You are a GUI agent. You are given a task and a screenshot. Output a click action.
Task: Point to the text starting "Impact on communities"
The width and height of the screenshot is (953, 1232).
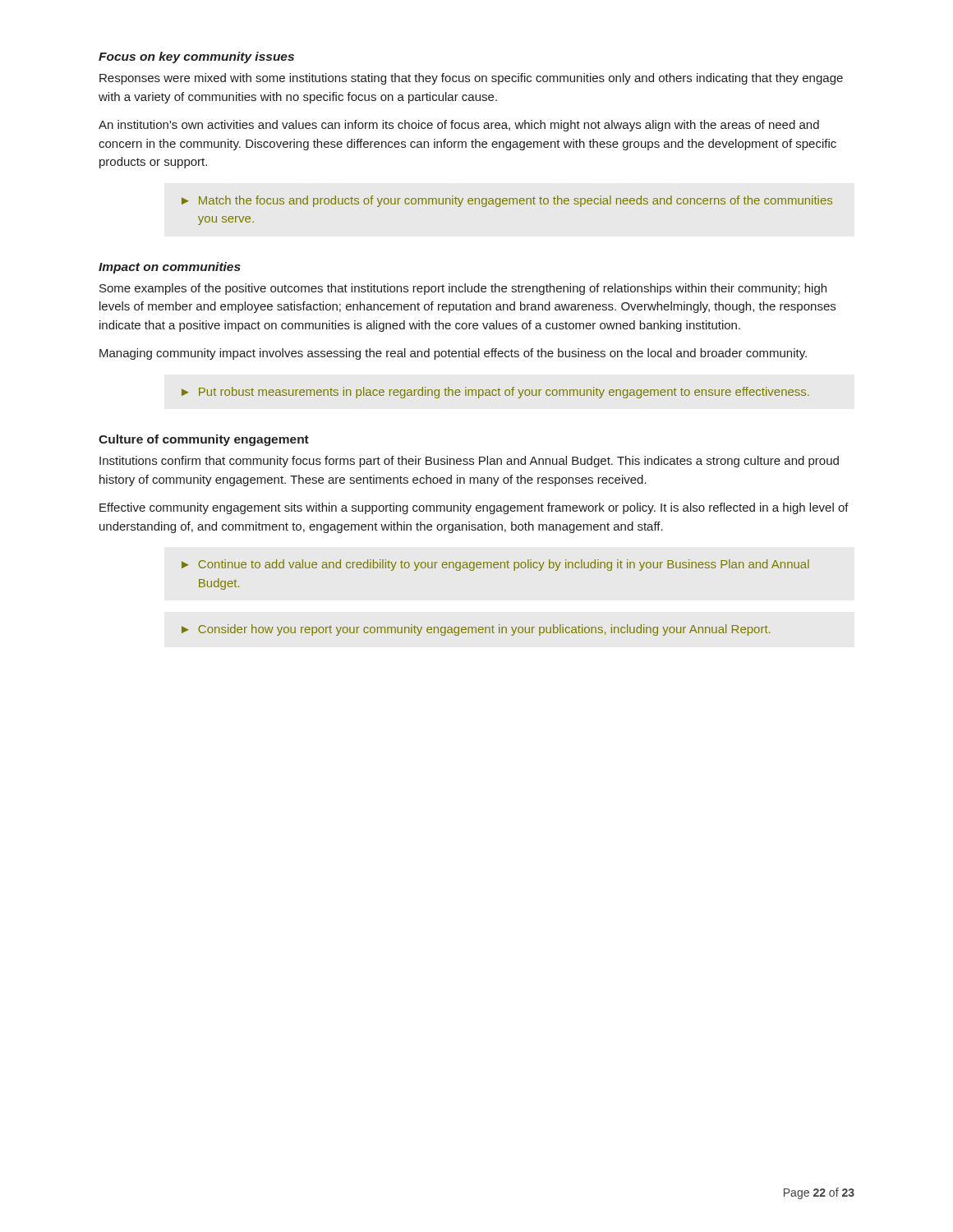pyautogui.click(x=170, y=266)
